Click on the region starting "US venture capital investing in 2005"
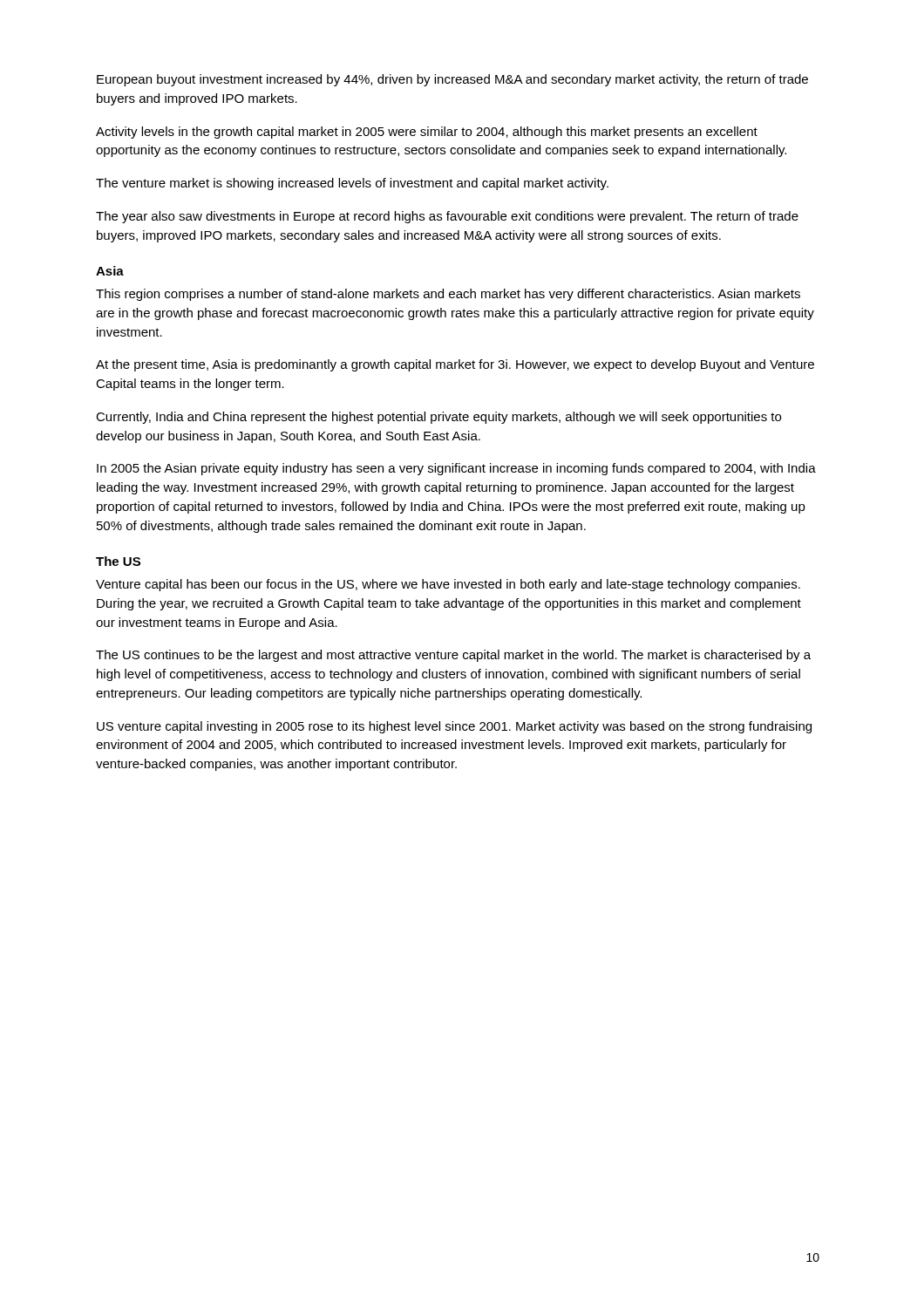 point(454,744)
